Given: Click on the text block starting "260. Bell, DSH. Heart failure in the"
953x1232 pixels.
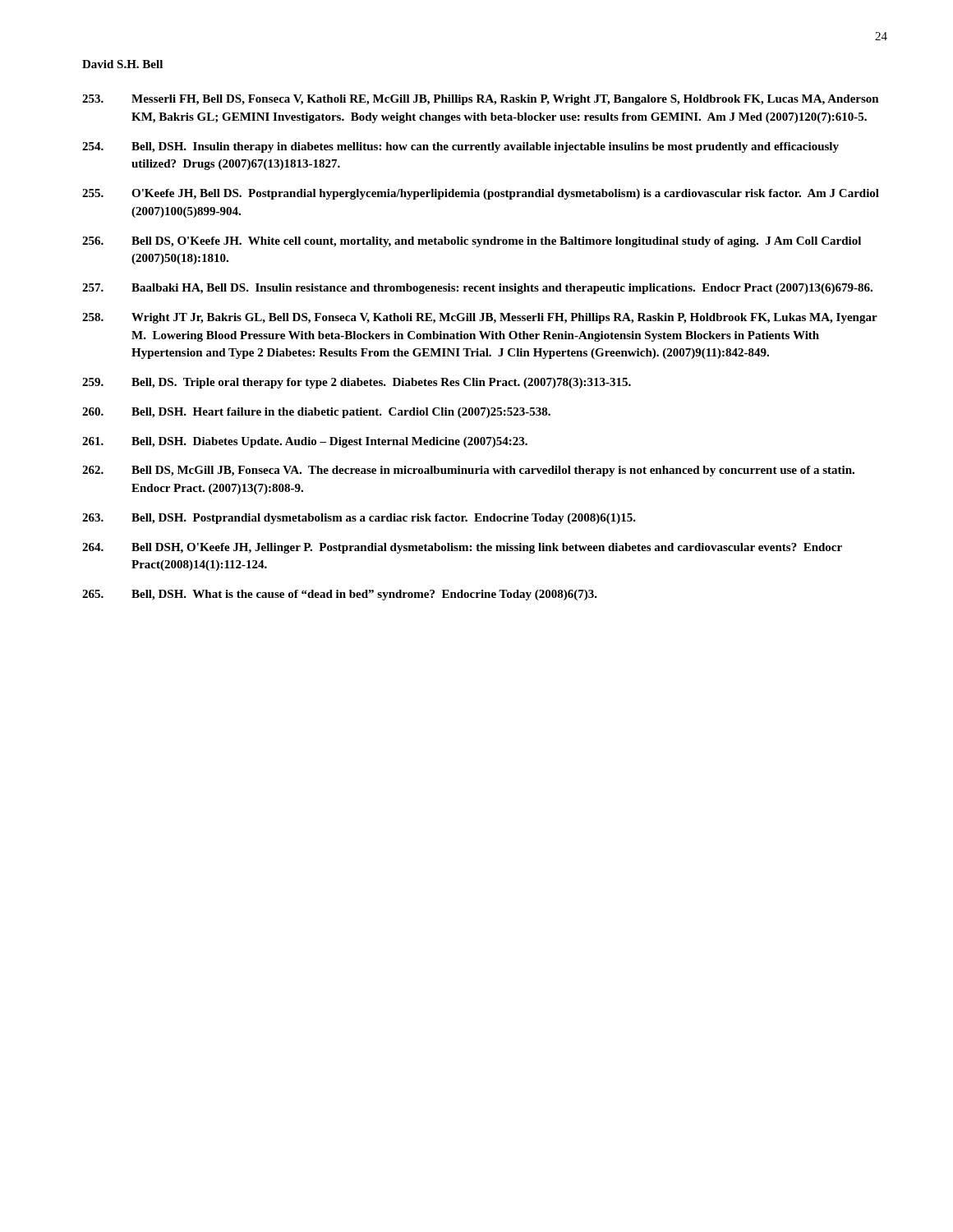Looking at the screenshot, I should pyautogui.click(x=316, y=412).
